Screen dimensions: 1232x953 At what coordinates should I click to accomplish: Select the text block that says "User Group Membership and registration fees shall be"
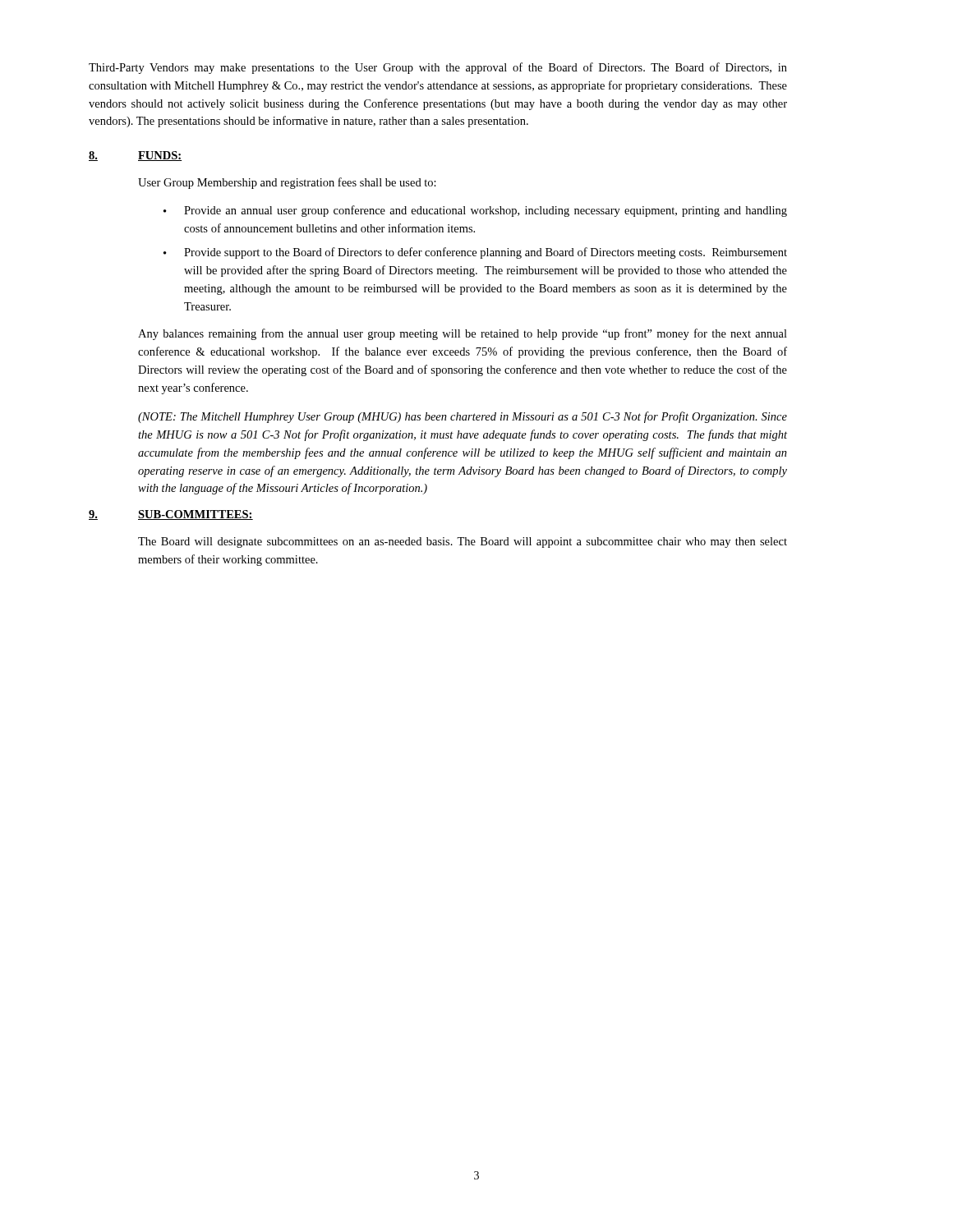[x=287, y=182]
